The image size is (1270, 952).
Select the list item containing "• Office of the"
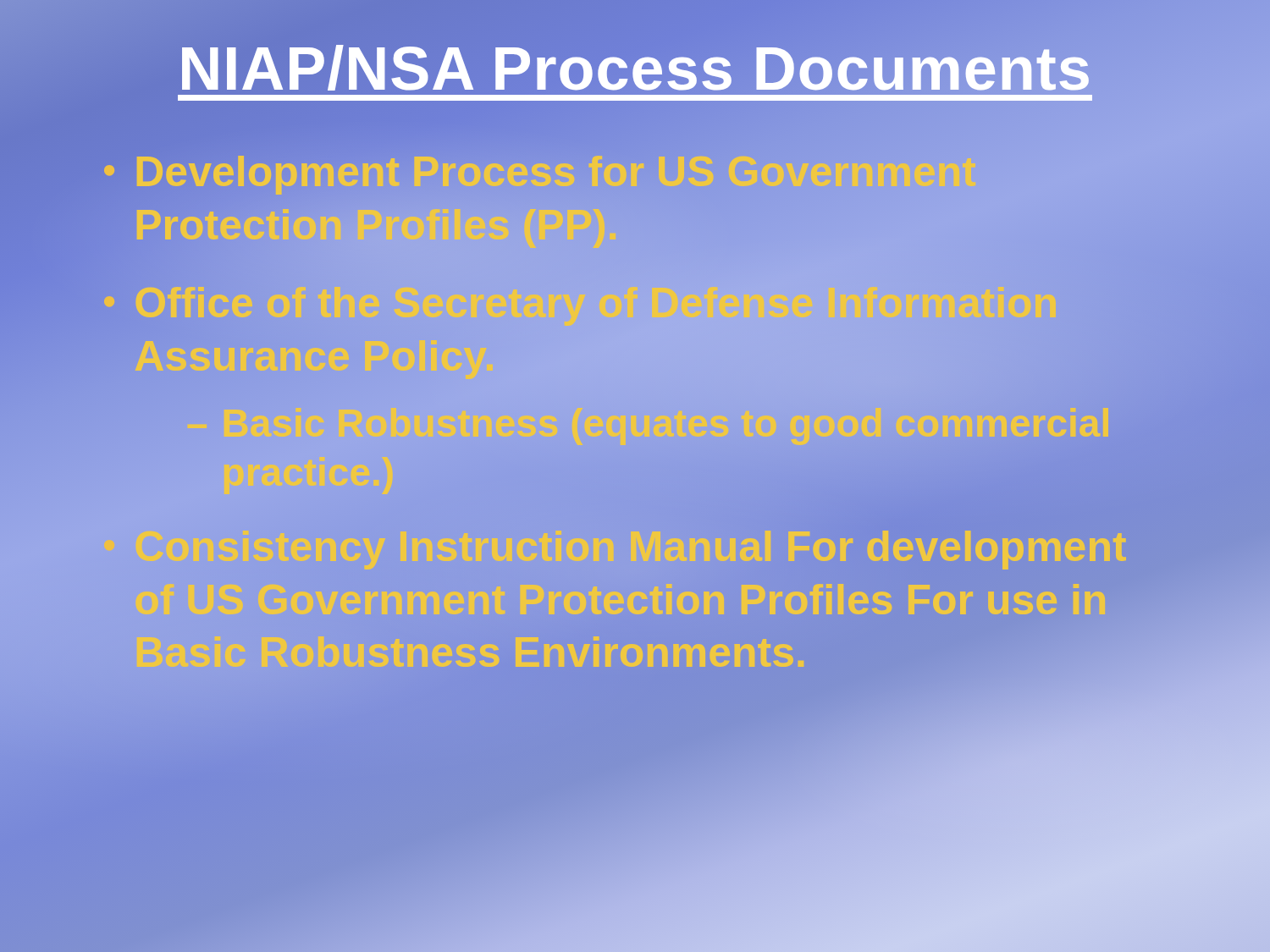click(130, 308)
